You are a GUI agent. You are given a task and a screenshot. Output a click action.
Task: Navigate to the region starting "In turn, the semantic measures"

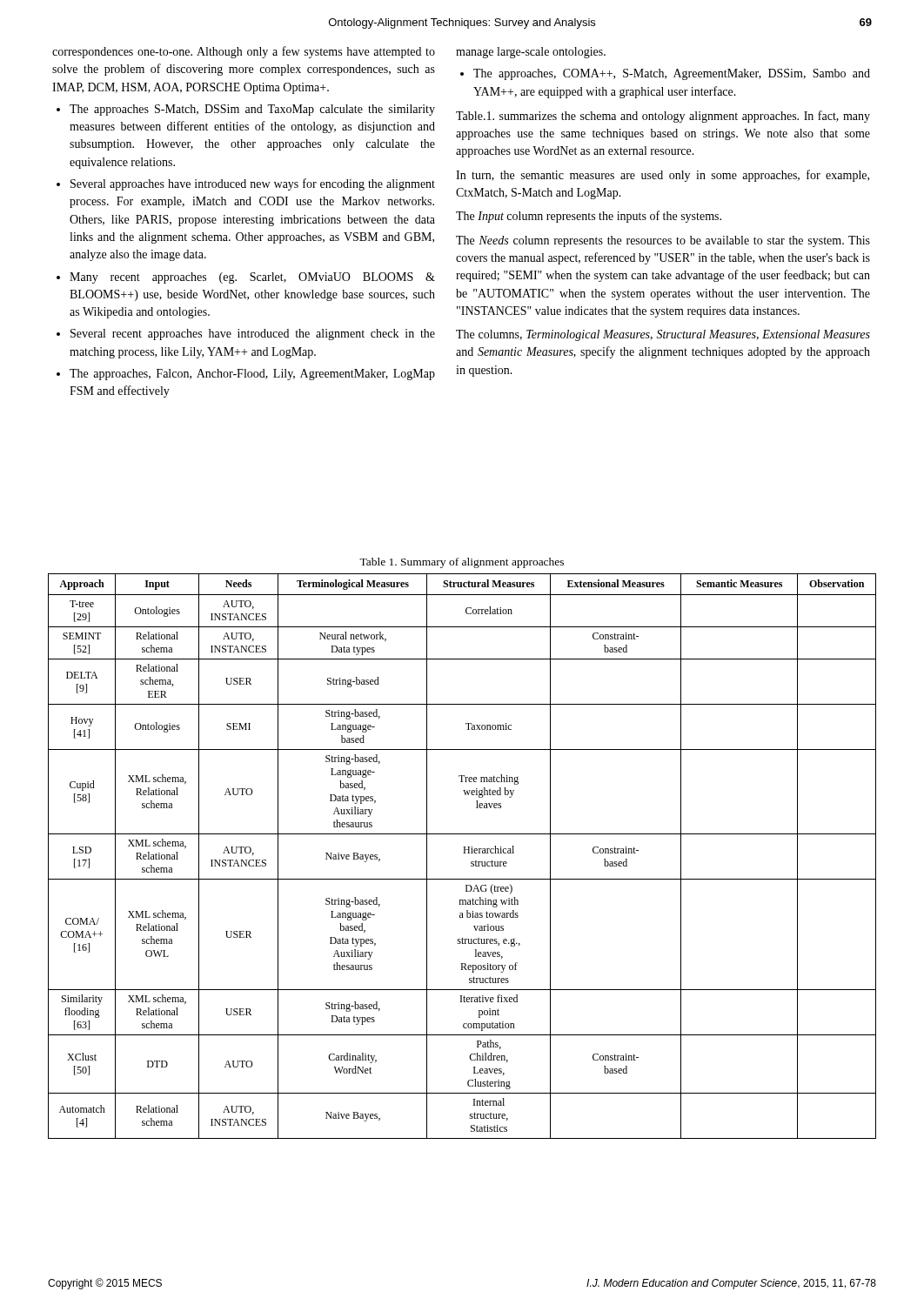663,184
